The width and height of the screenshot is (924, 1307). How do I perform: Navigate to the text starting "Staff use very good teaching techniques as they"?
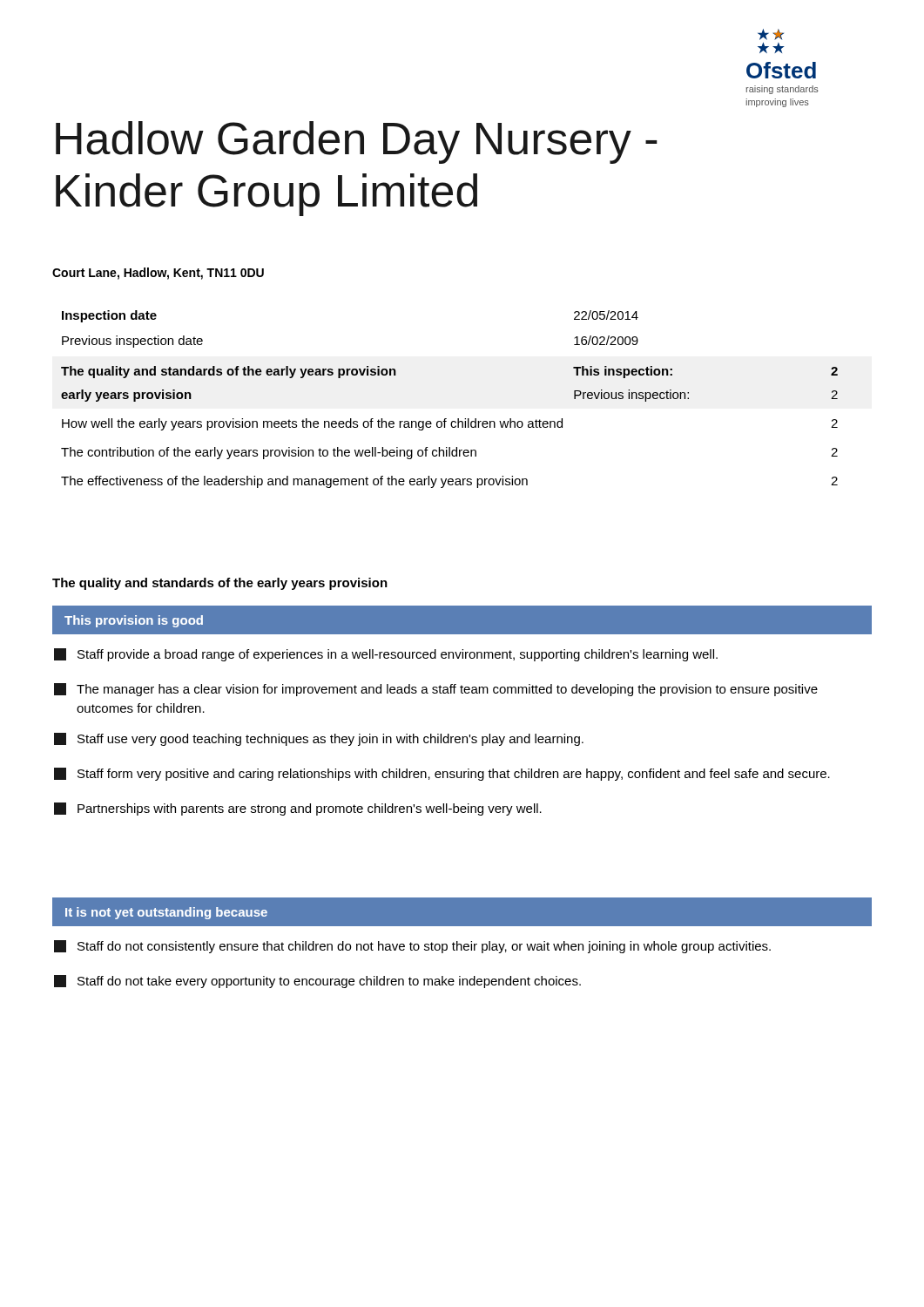click(x=462, y=741)
